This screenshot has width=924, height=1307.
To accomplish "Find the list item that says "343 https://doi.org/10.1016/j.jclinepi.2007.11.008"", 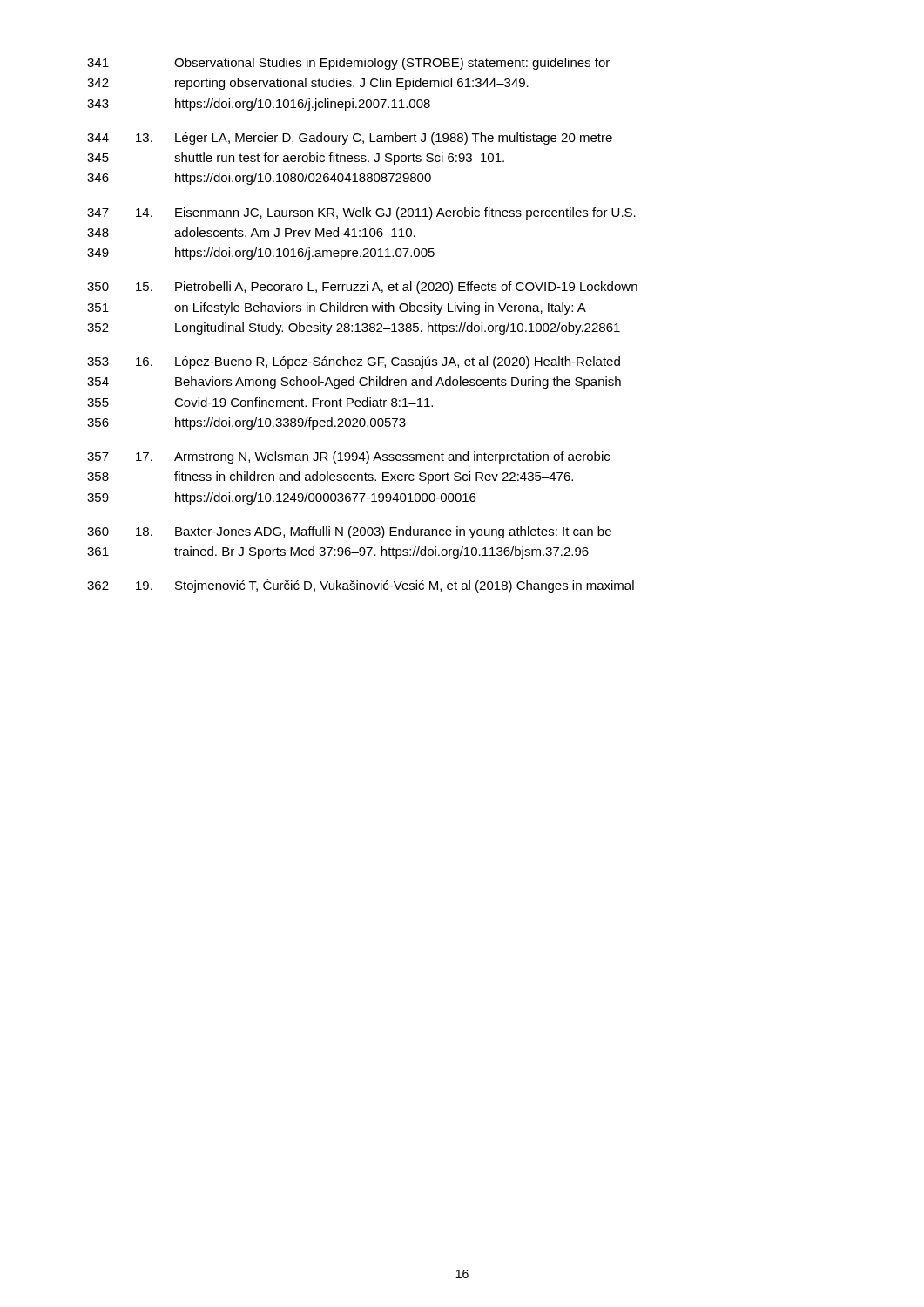I will pos(259,105).
